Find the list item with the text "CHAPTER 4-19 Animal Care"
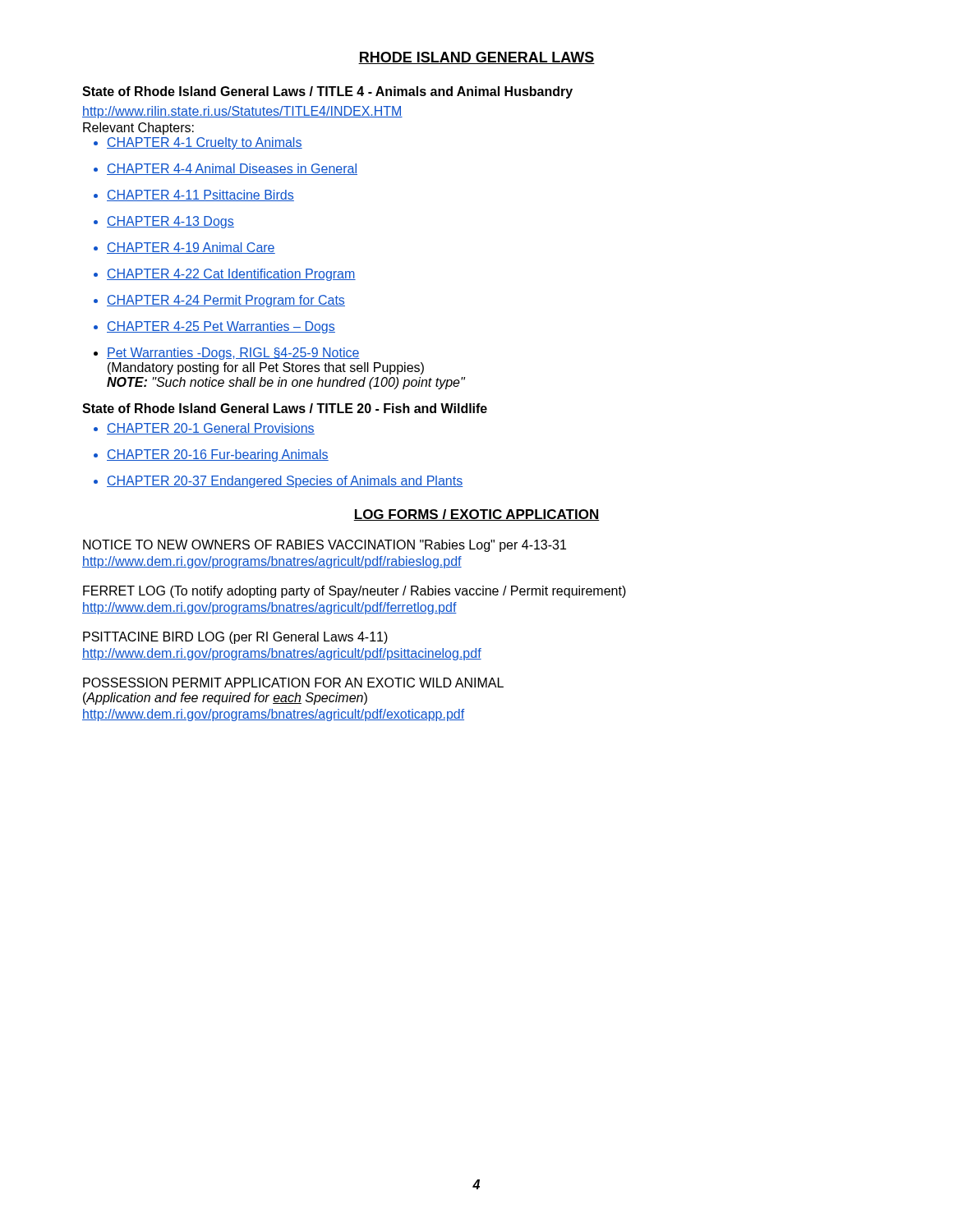This screenshot has height=1232, width=953. tap(191, 248)
